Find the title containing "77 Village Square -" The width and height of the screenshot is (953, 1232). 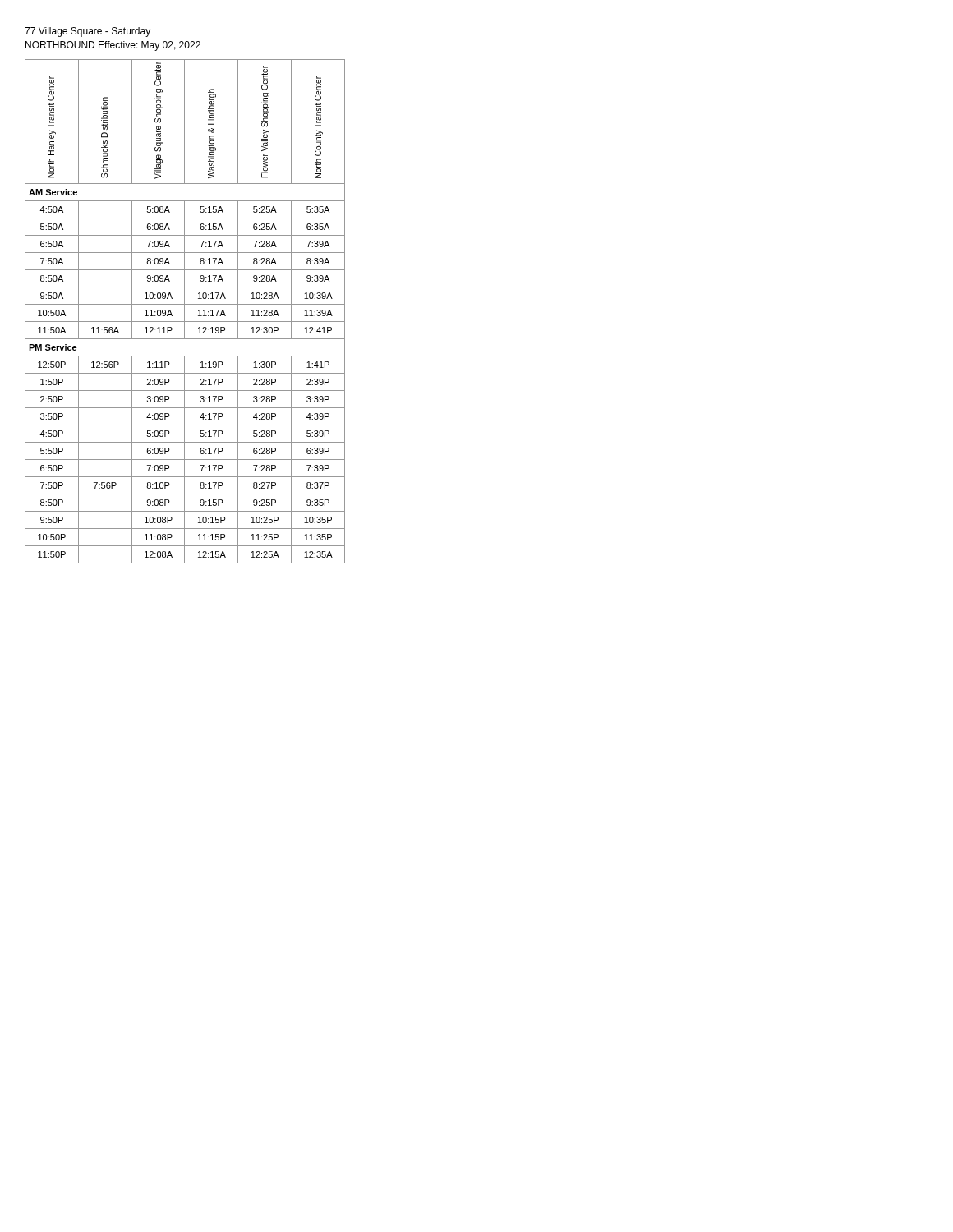point(113,38)
